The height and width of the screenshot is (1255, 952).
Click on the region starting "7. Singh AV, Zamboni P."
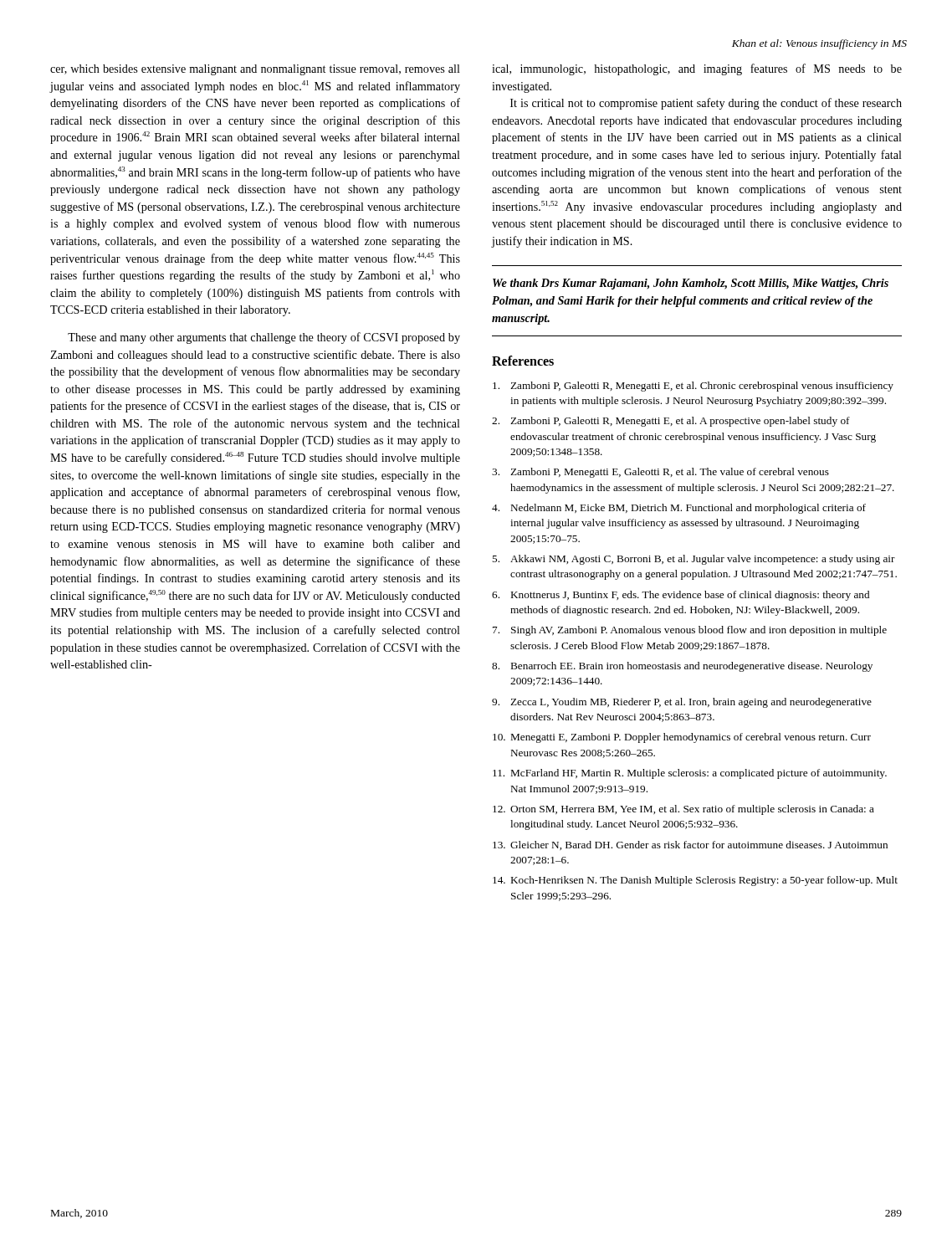697,638
